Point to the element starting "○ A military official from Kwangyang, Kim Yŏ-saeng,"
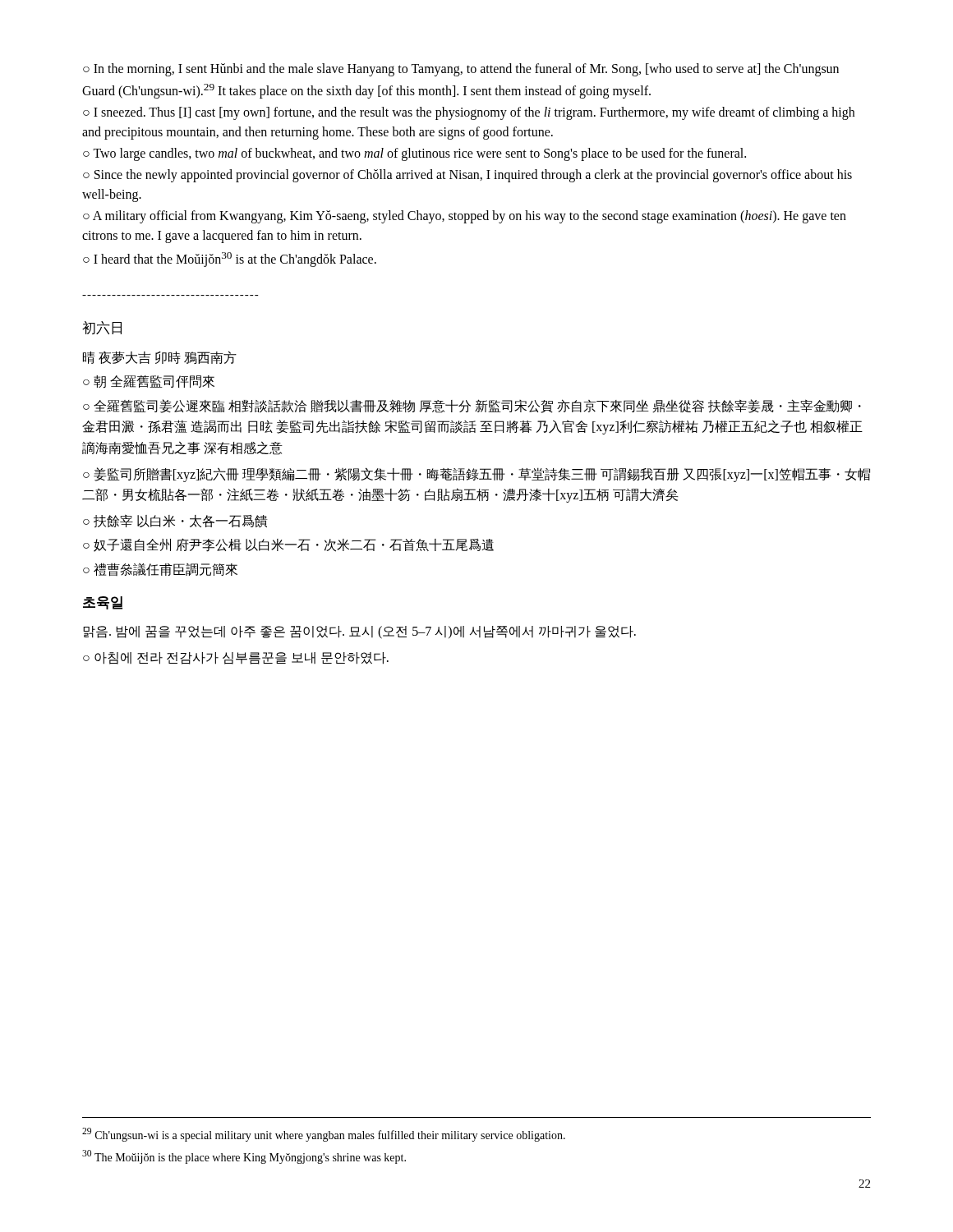Viewport: 953px width, 1232px height. [x=464, y=226]
